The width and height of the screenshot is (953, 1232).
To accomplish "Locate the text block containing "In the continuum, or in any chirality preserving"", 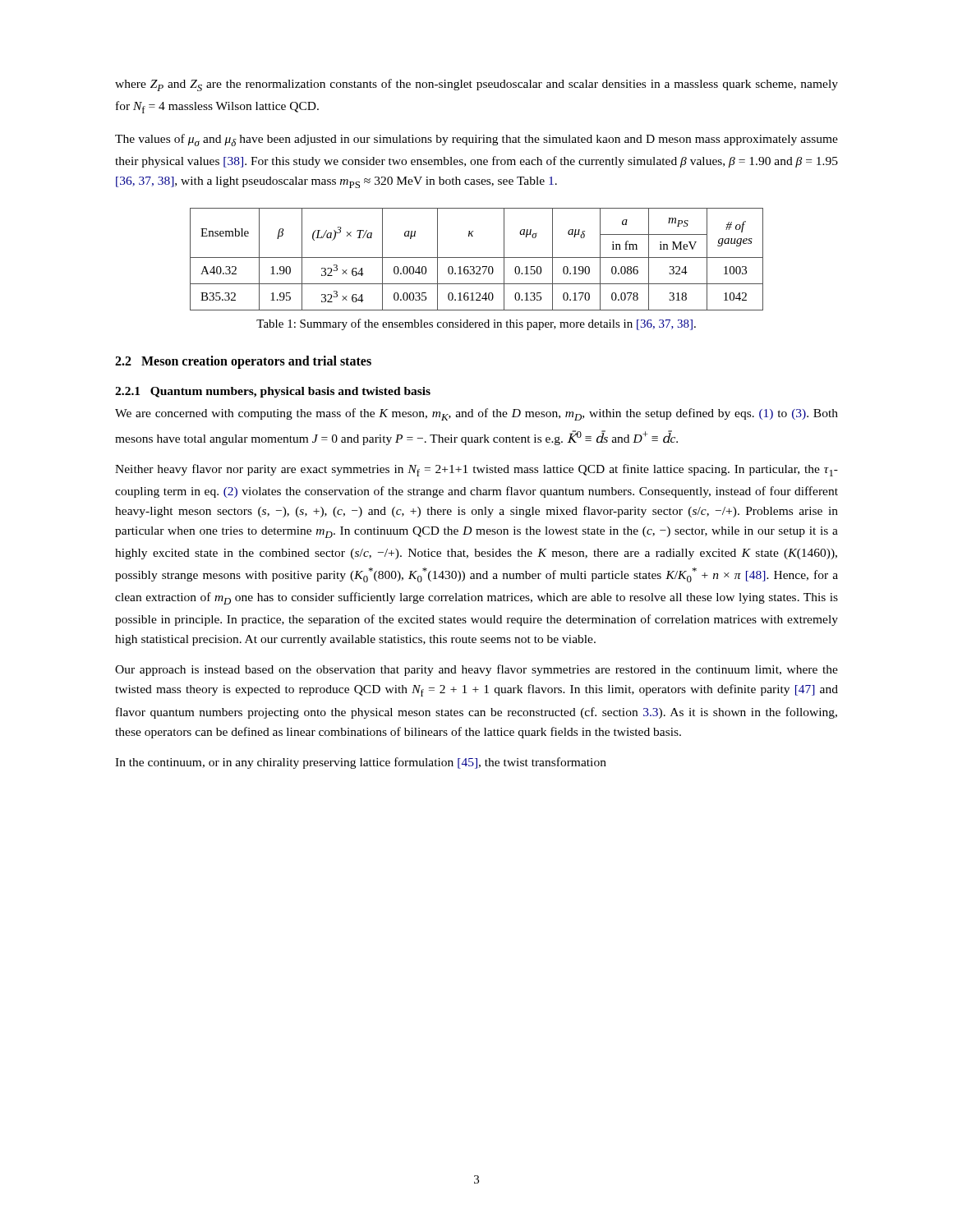I will [476, 762].
